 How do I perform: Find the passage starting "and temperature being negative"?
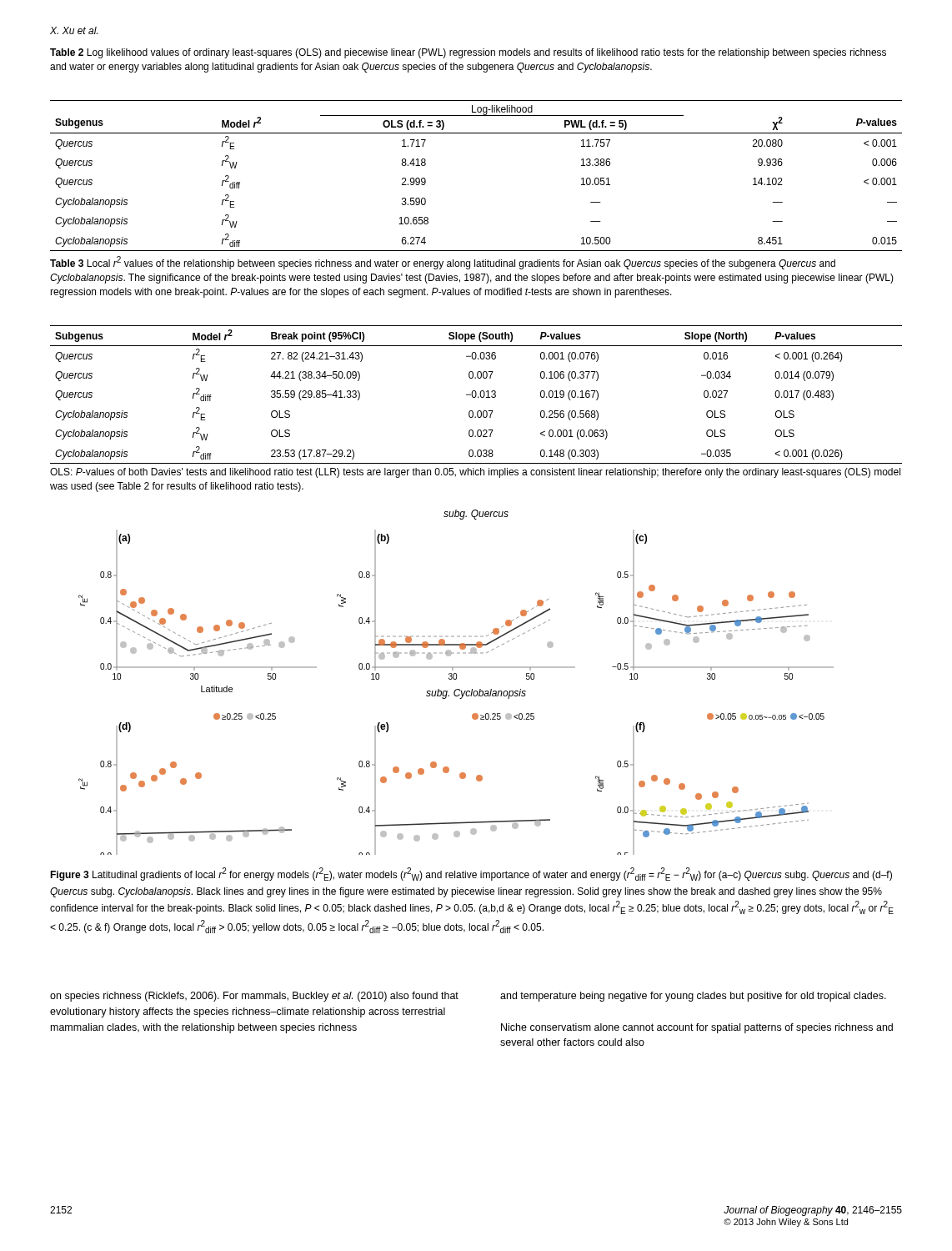[697, 1019]
